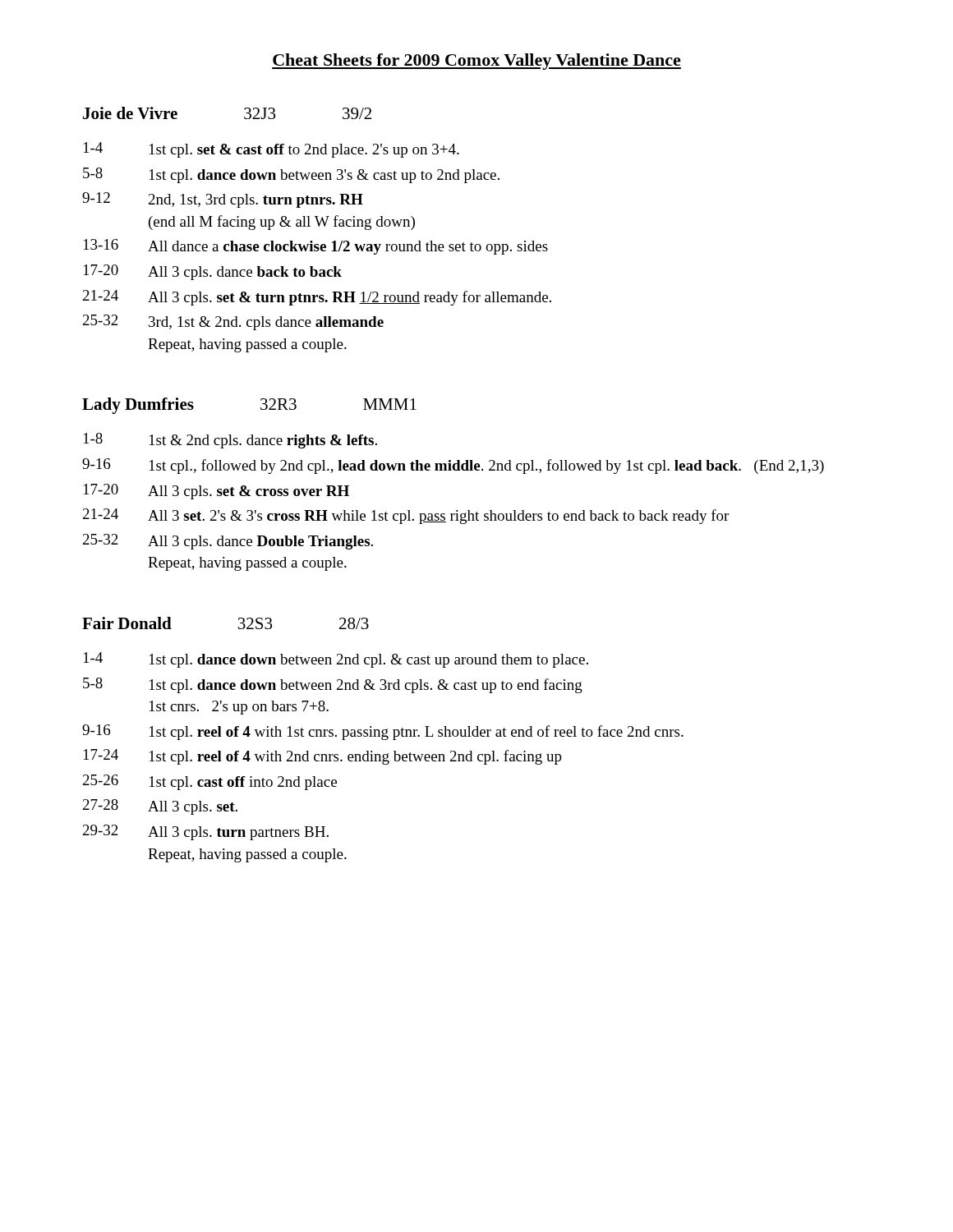Where is the passage that starts "1-4 1st cpl. dance"?
This screenshot has height=1232, width=953.
[476, 660]
